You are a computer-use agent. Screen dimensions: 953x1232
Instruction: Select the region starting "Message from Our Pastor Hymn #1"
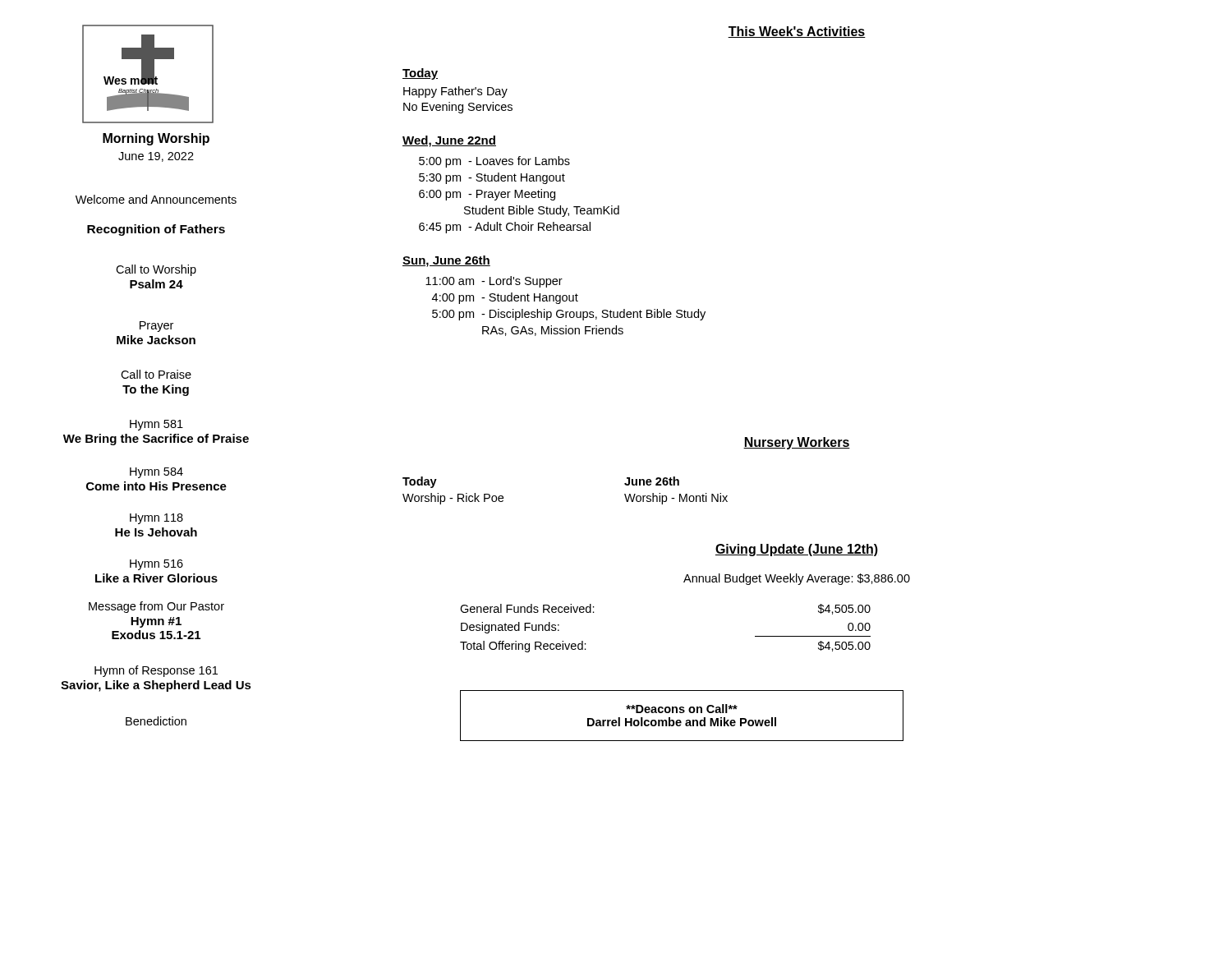click(x=156, y=621)
